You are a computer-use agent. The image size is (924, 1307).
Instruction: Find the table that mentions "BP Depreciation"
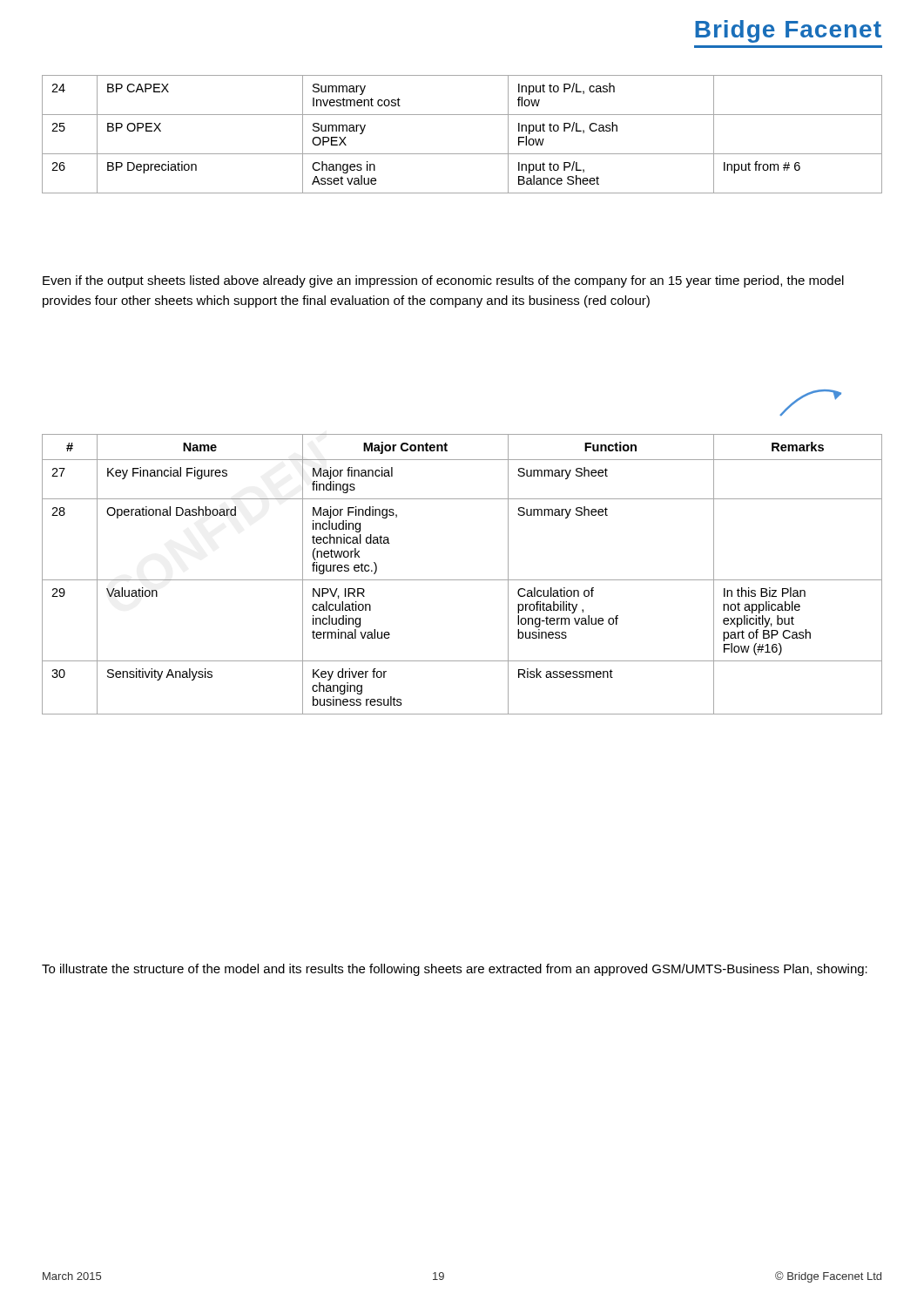pos(462,136)
